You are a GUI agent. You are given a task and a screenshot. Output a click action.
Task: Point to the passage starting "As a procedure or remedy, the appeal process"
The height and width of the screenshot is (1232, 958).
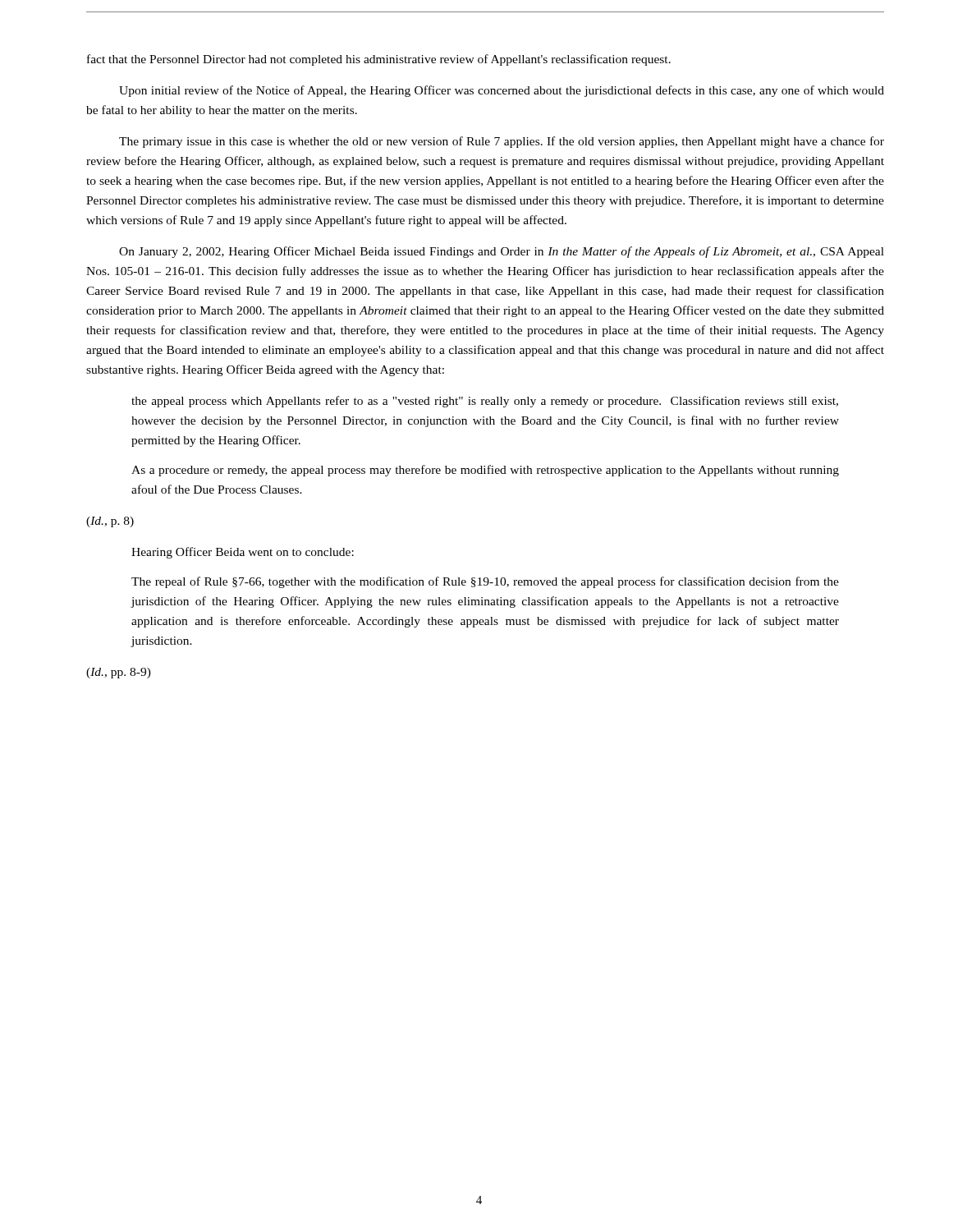pos(485,479)
